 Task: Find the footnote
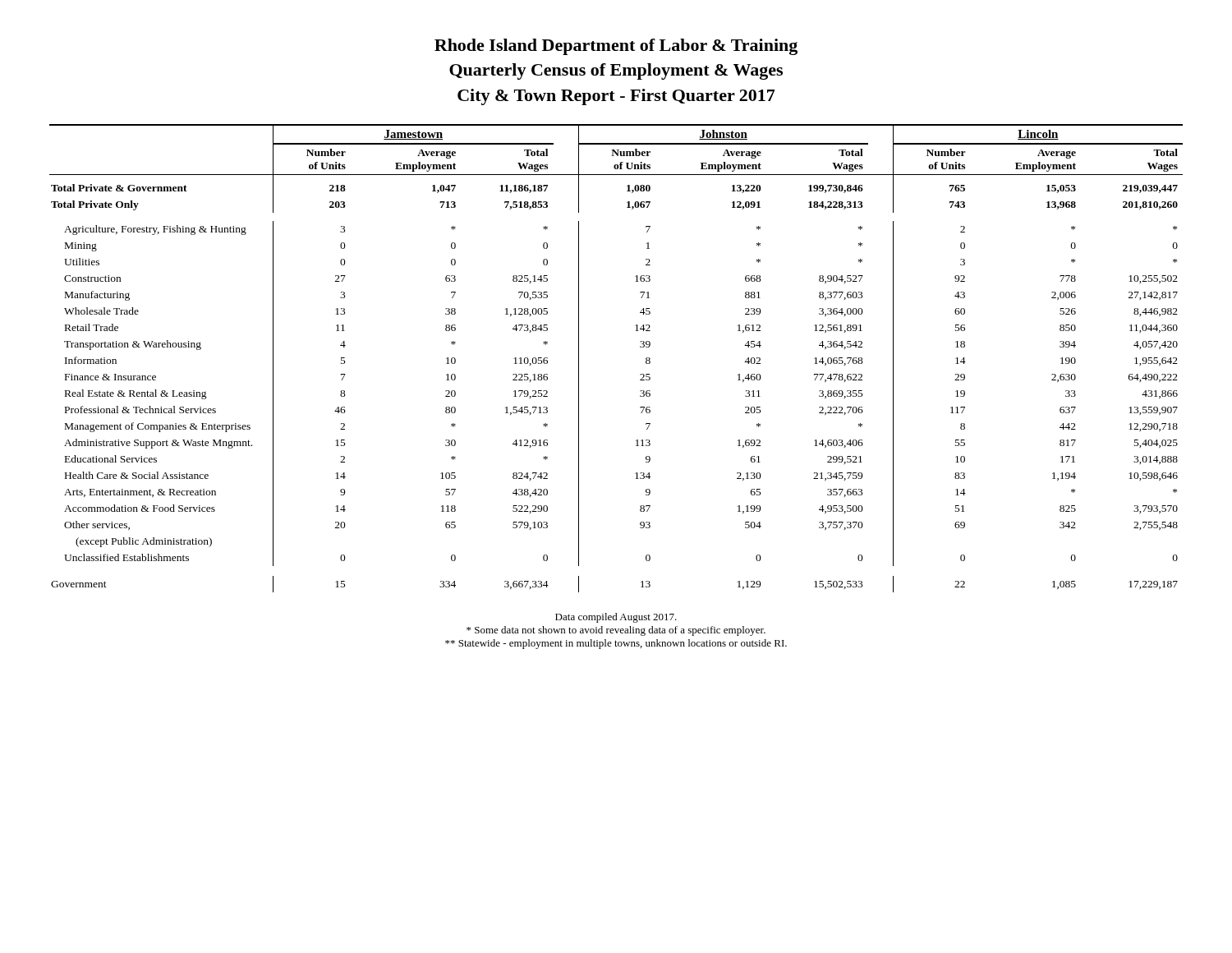[x=616, y=630]
